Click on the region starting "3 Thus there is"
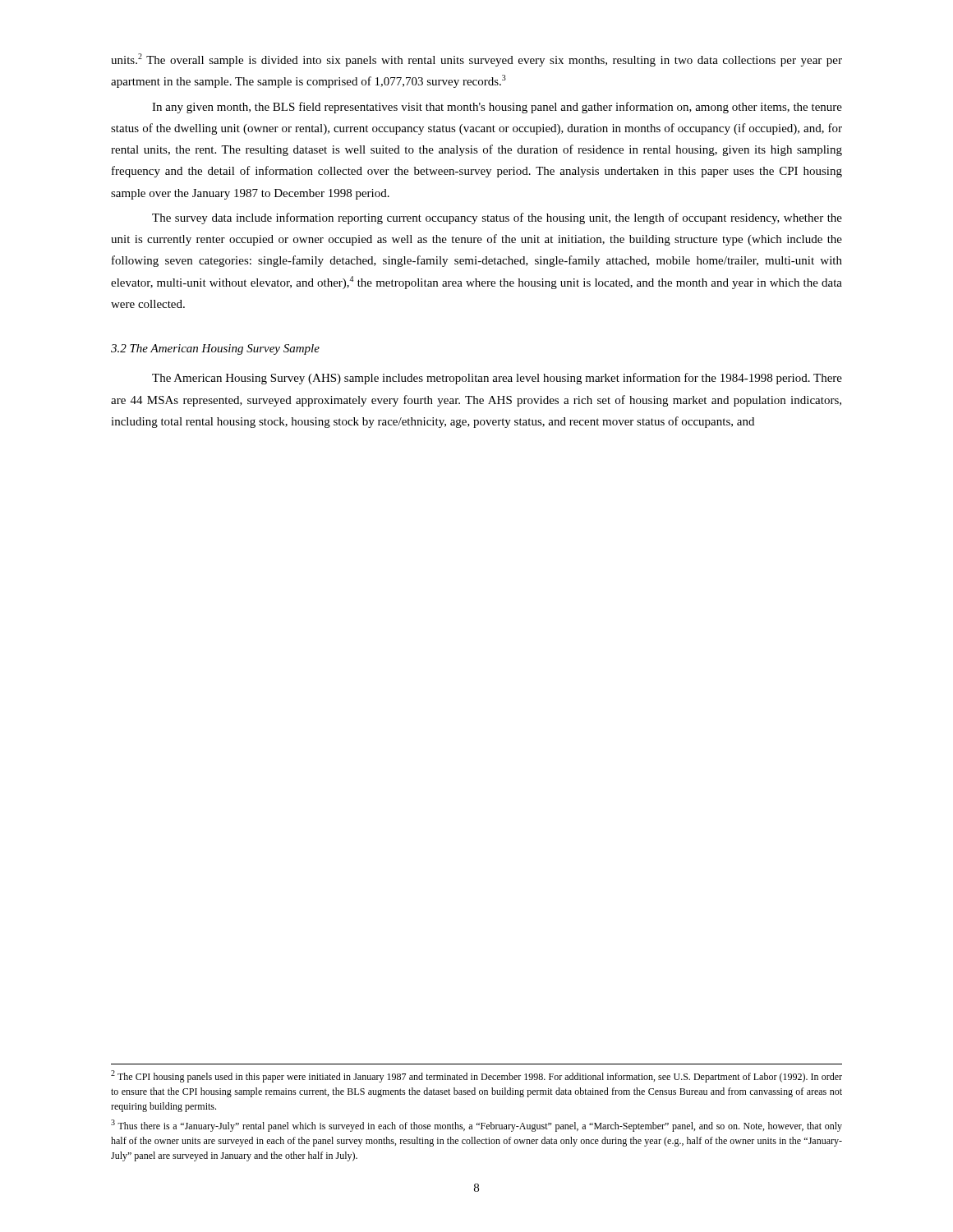Screen dimensions: 1232x953 pyautogui.click(x=476, y=1140)
